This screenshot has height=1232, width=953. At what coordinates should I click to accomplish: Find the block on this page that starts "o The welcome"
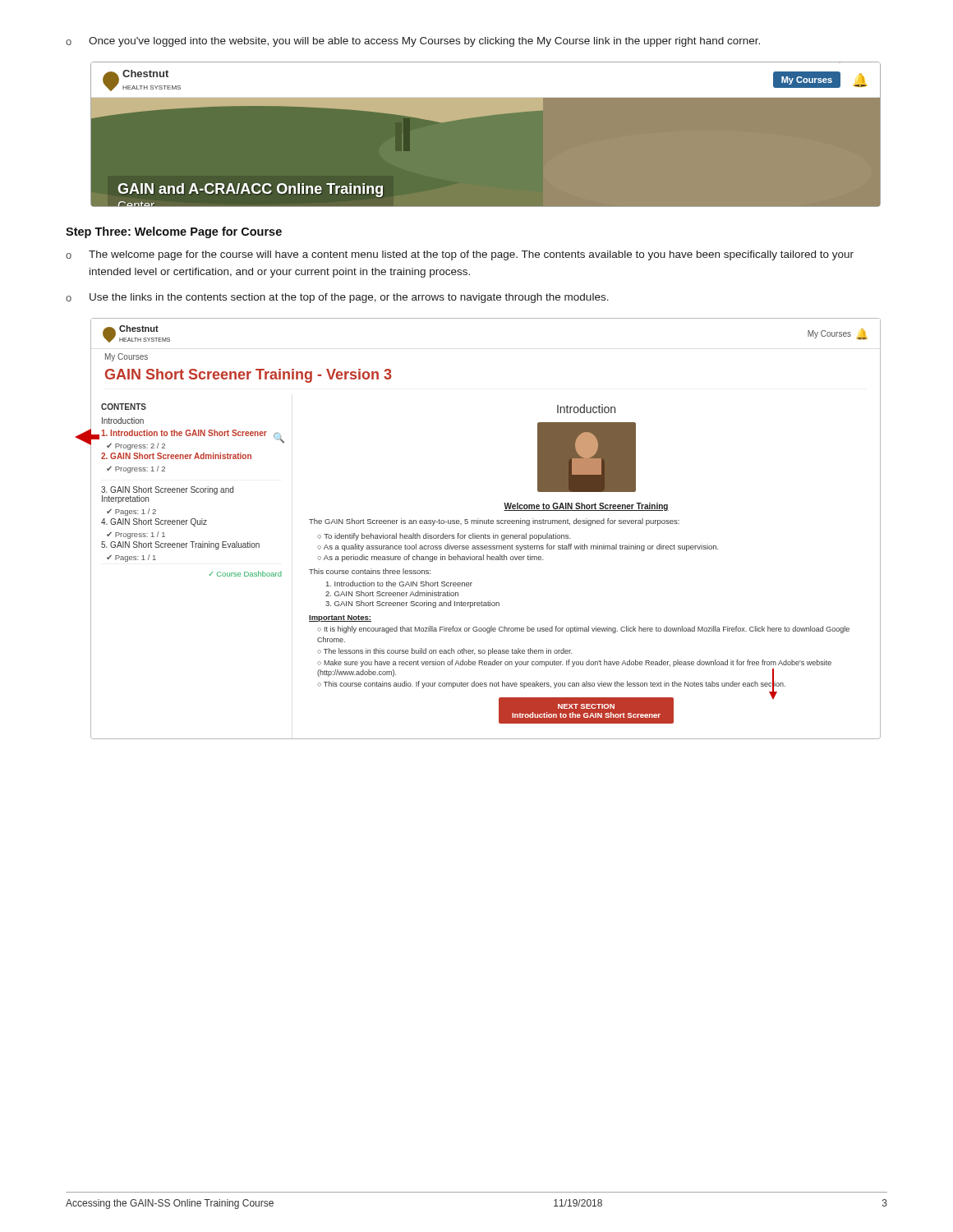click(x=476, y=264)
